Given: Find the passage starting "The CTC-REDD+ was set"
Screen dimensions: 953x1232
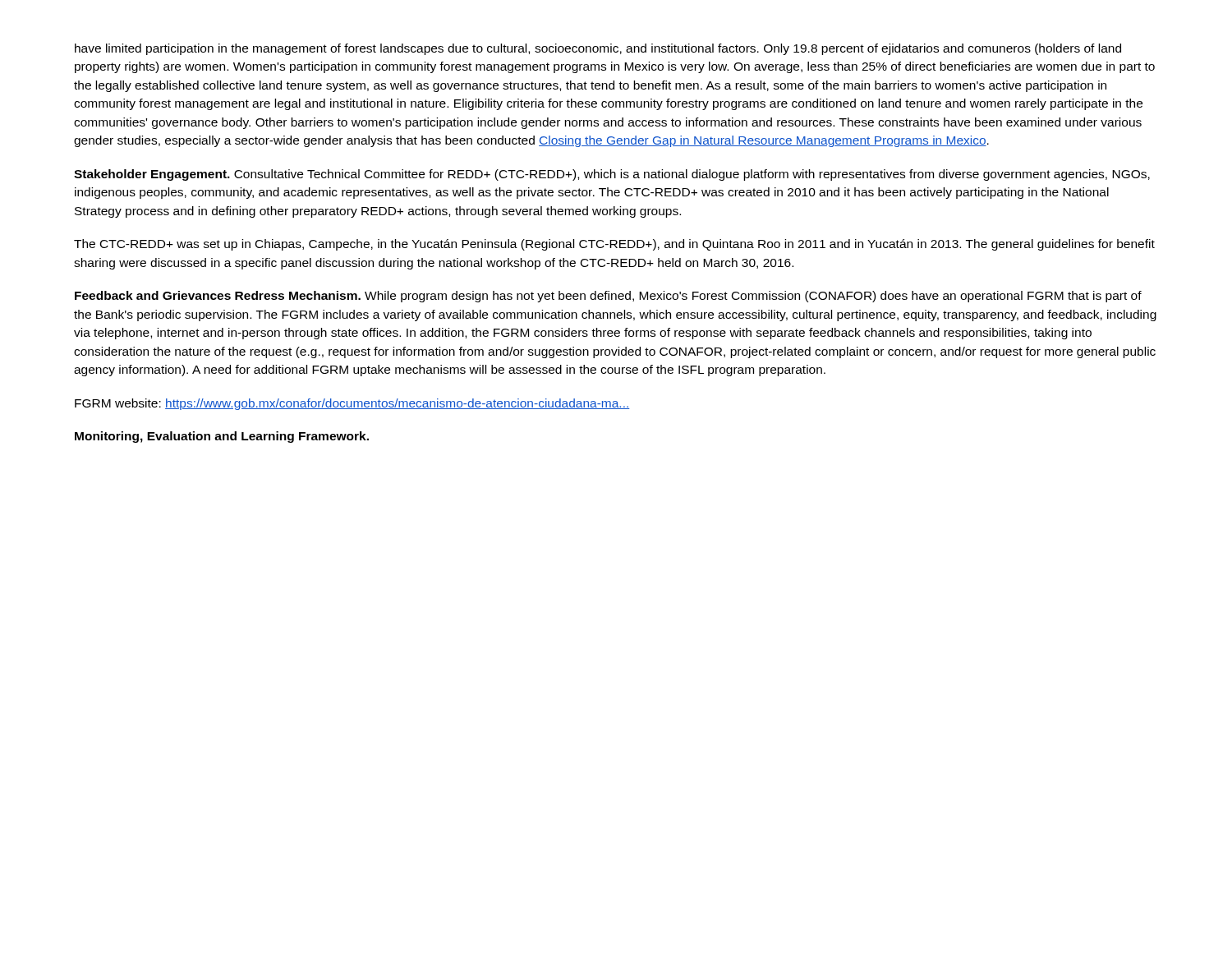Looking at the screenshot, I should coord(616,254).
